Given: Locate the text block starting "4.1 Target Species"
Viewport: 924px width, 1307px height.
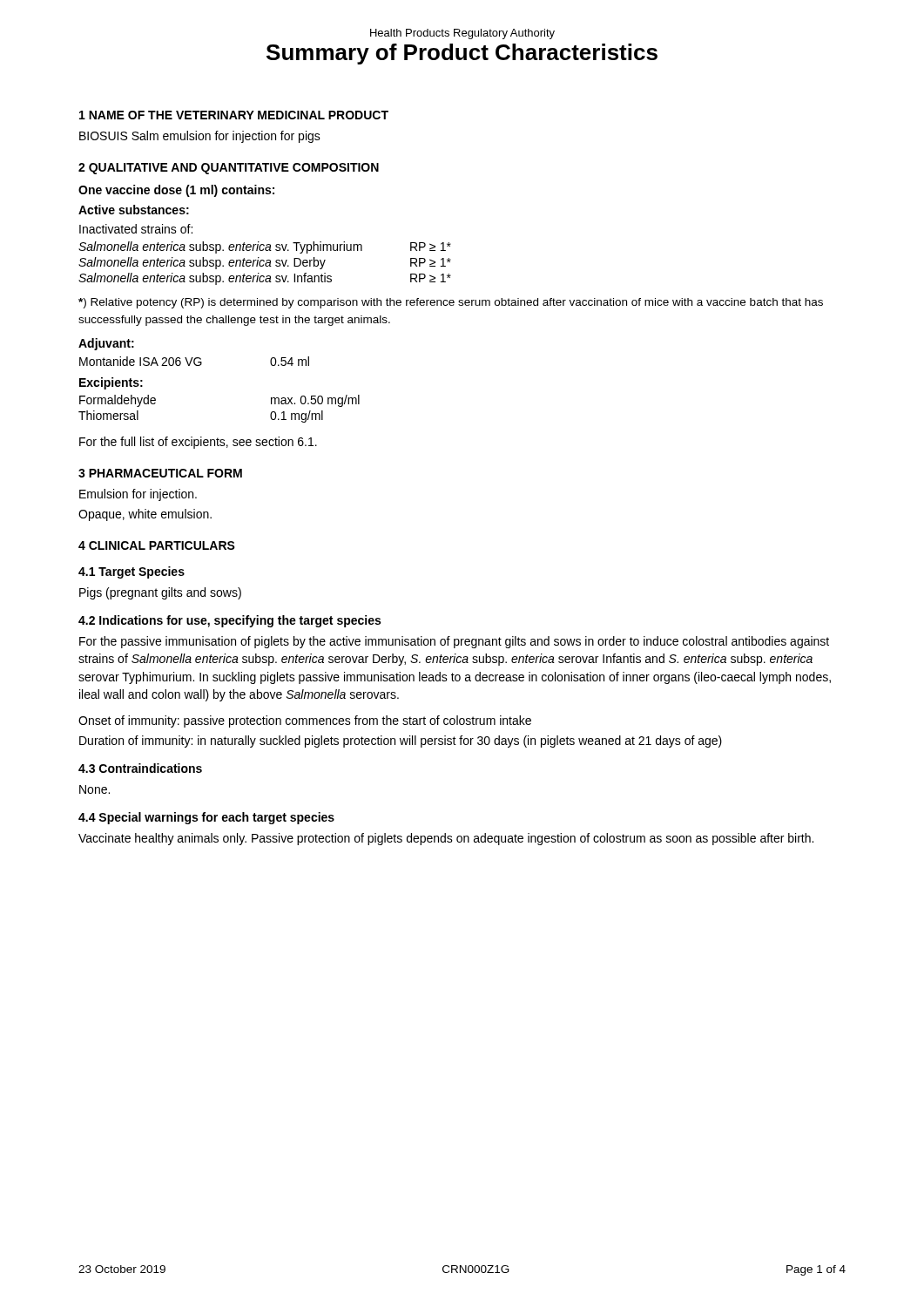Looking at the screenshot, I should point(132,572).
